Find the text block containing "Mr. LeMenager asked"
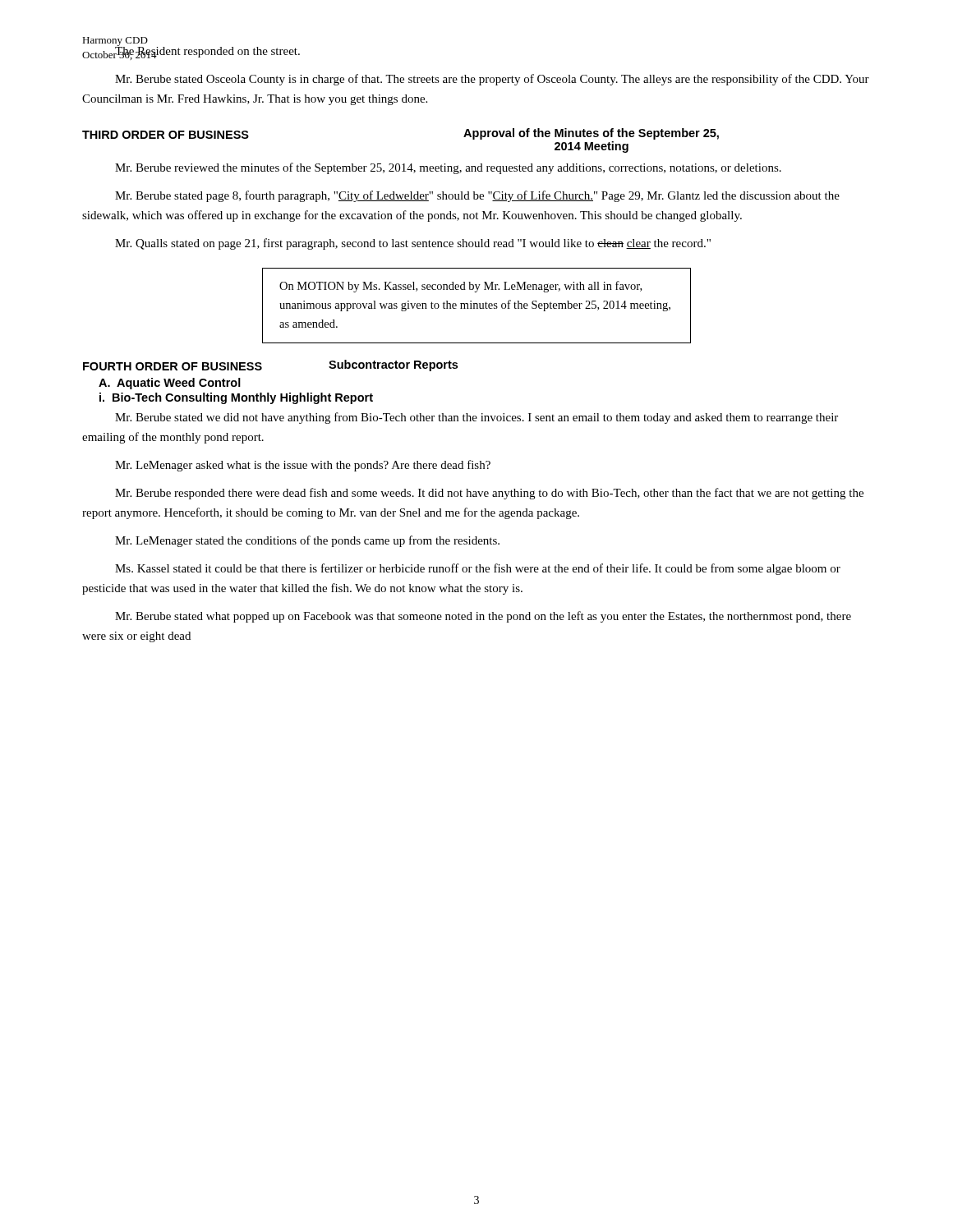This screenshot has width=953, height=1232. (x=476, y=464)
